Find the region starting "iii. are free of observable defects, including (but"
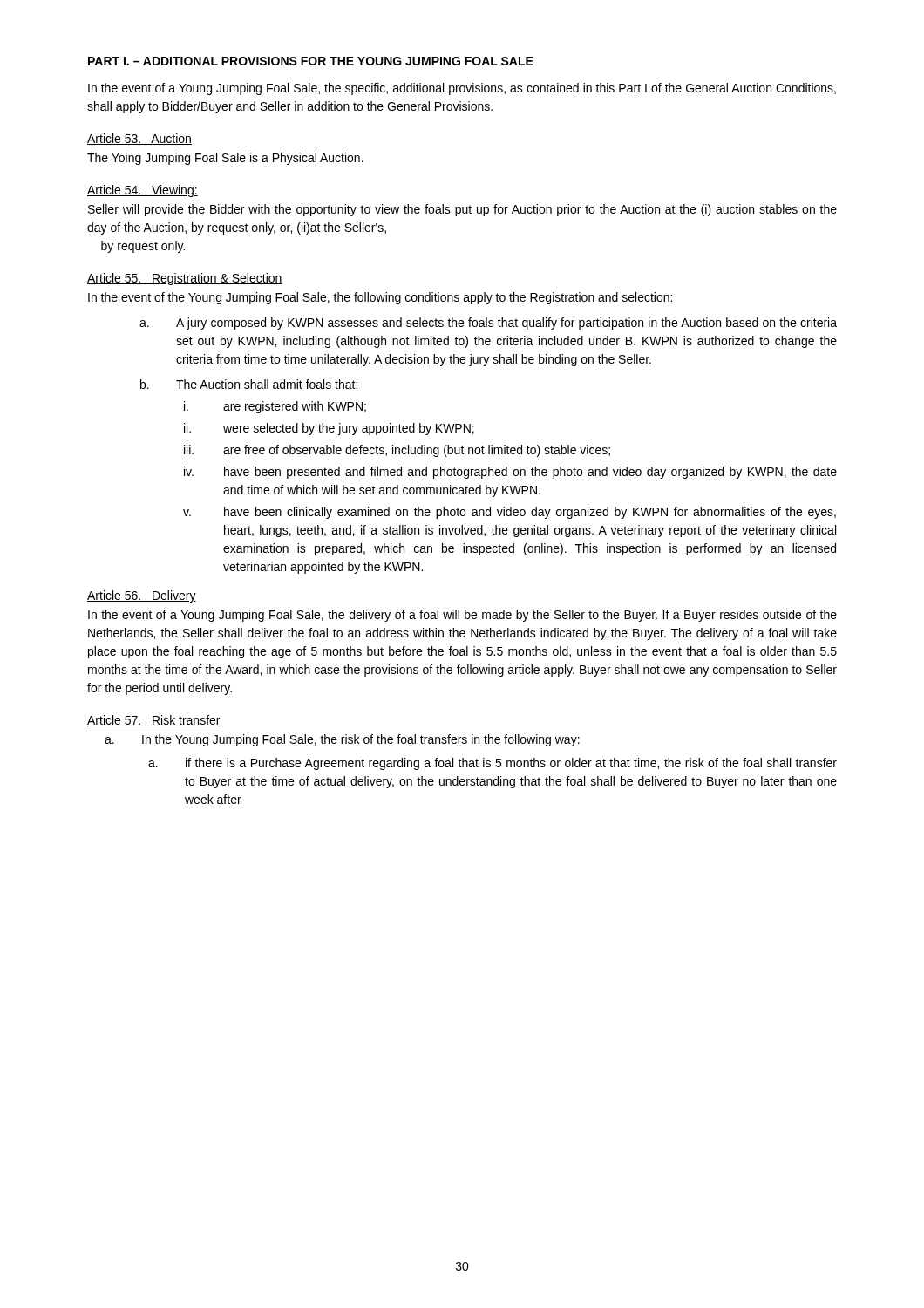Viewport: 924px width, 1308px height. coord(510,450)
